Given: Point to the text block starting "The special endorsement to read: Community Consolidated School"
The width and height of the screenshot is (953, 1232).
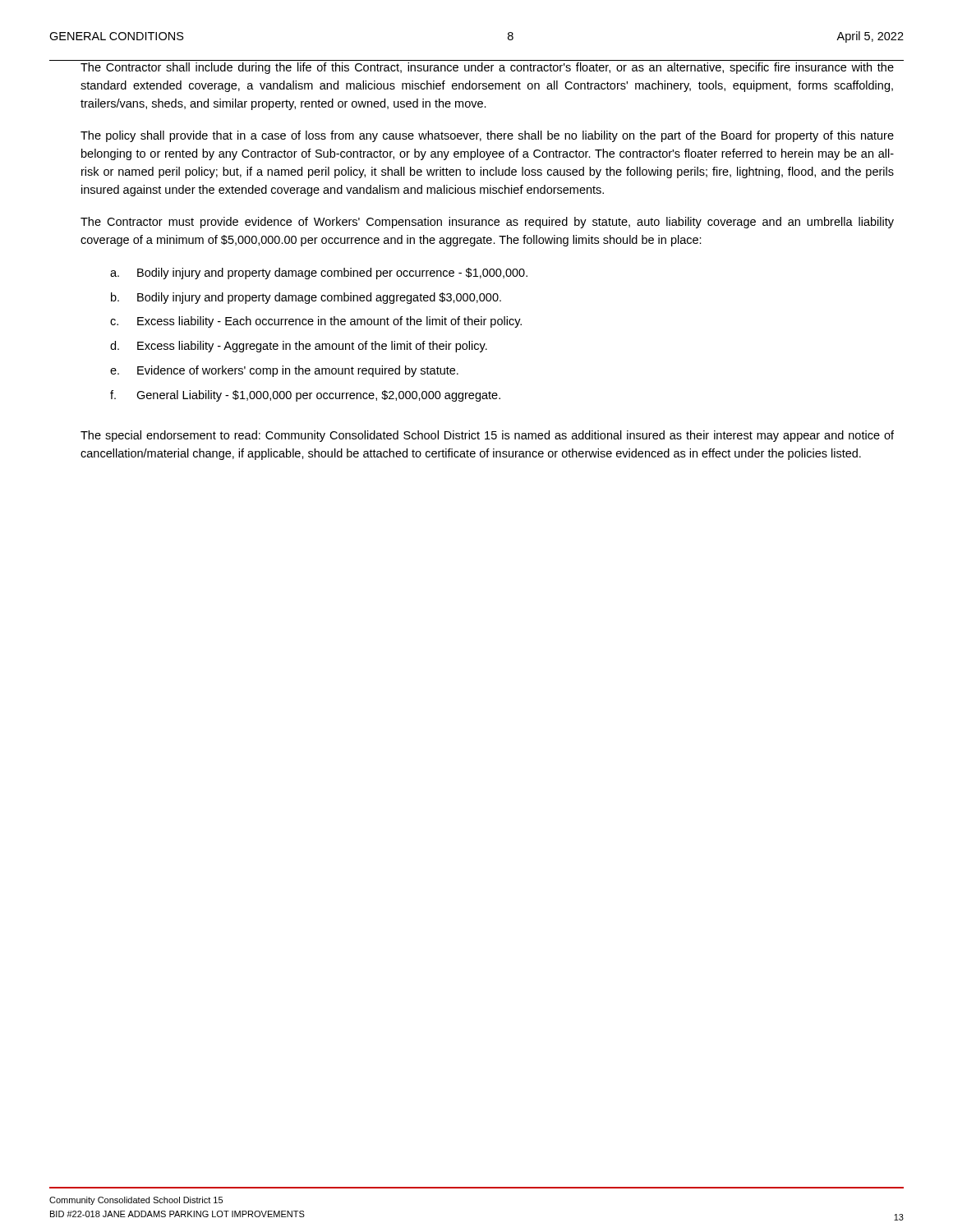Looking at the screenshot, I should point(487,444).
